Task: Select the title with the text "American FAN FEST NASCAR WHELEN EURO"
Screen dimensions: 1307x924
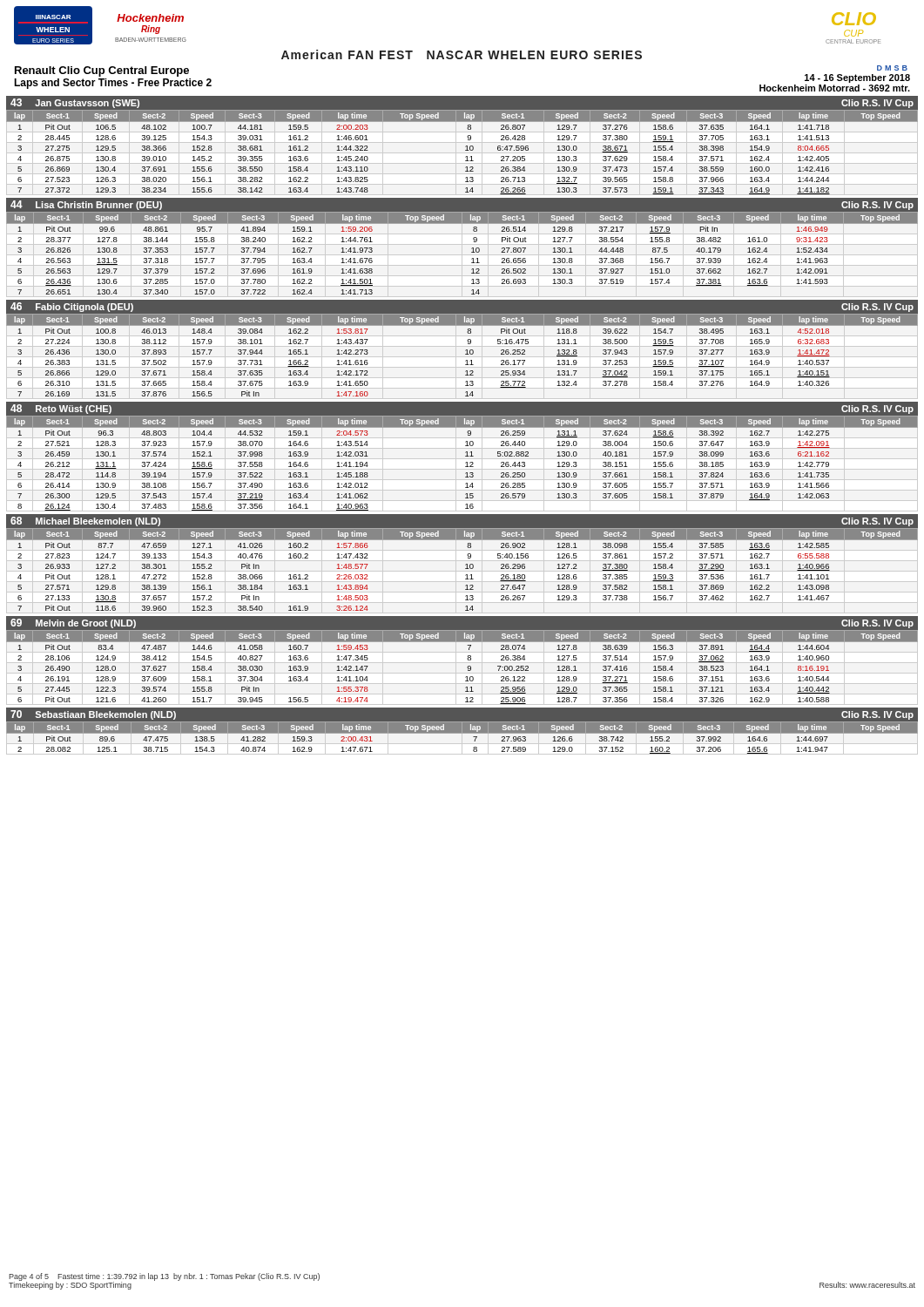Action: pyautogui.click(x=462, y=55)
